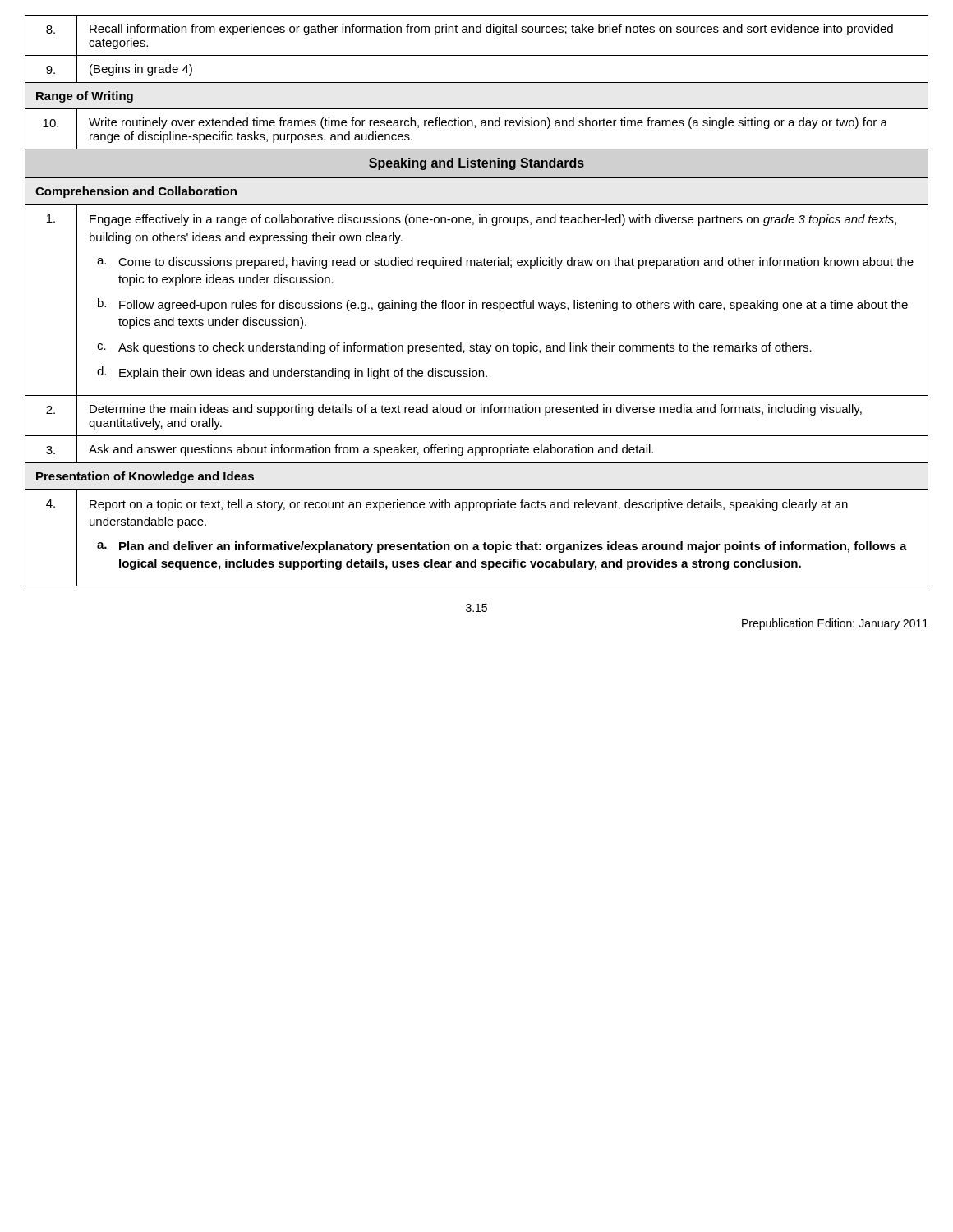Screen dimensions: 1232x953
Task: Find the region starting "Recall information from"
Action: (x=491, y=35)
